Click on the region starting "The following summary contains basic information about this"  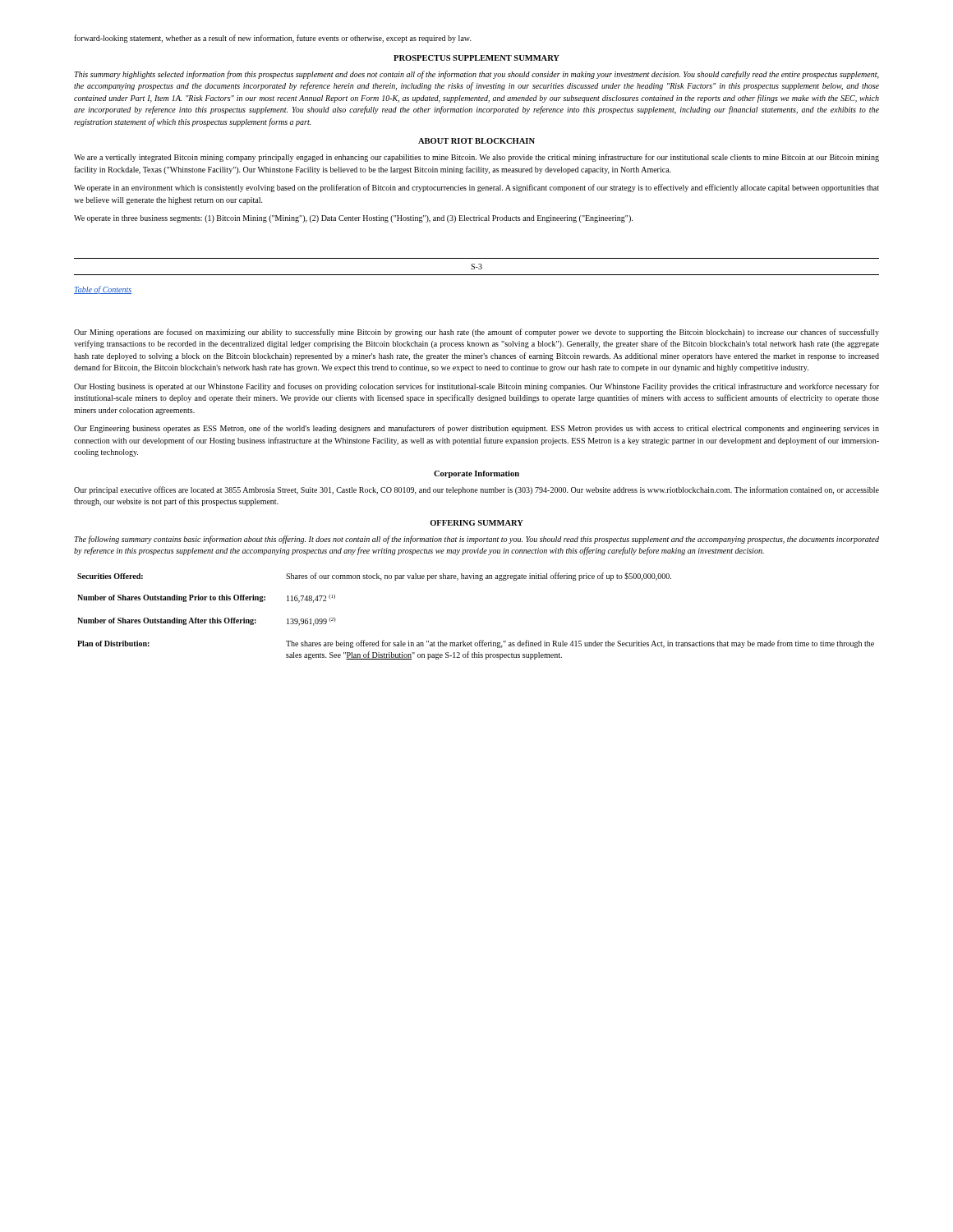(476, 545)
